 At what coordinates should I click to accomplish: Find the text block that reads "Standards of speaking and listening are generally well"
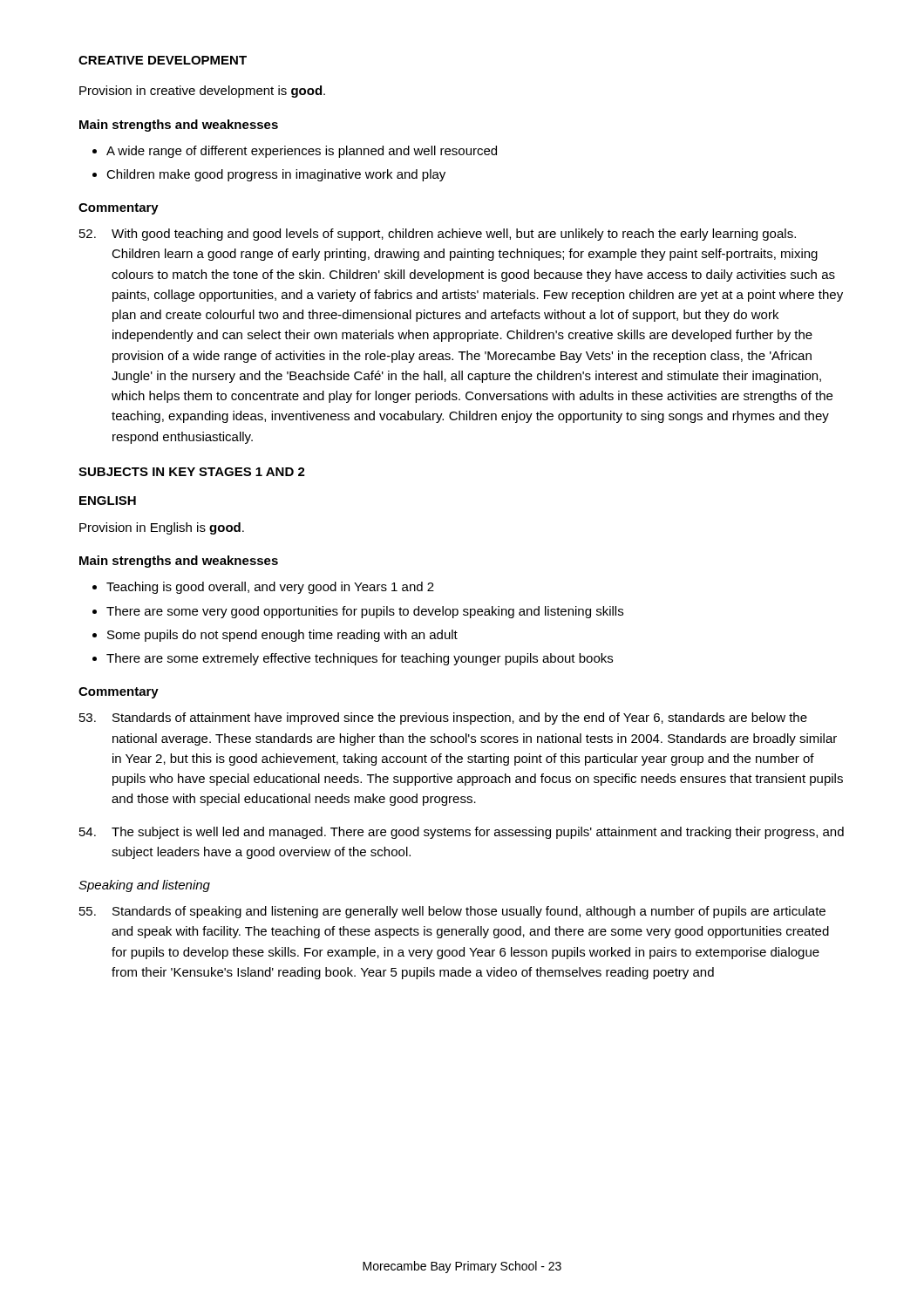[x=462, y=941]
